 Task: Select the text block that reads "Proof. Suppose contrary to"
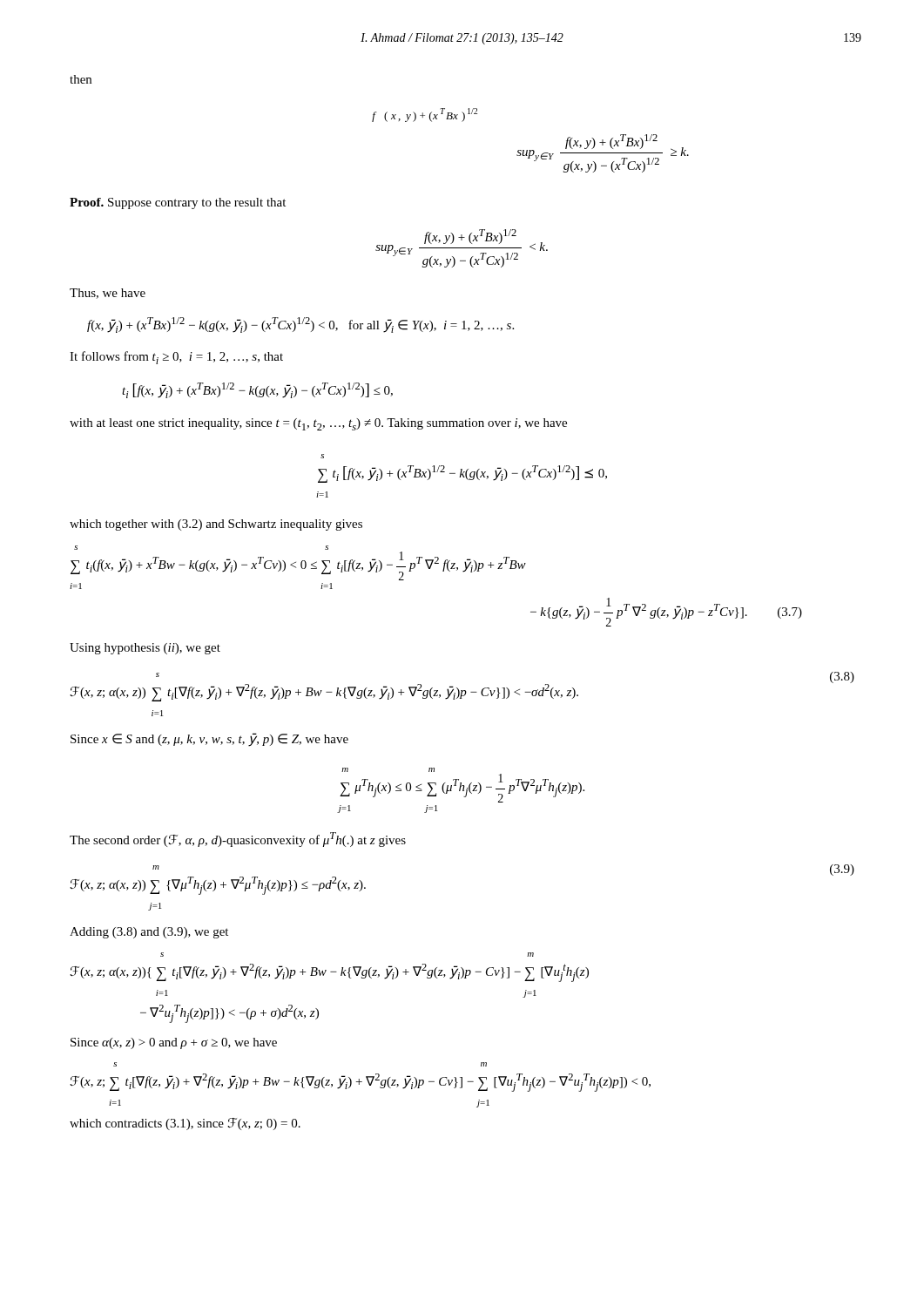(x=178, y=202)
